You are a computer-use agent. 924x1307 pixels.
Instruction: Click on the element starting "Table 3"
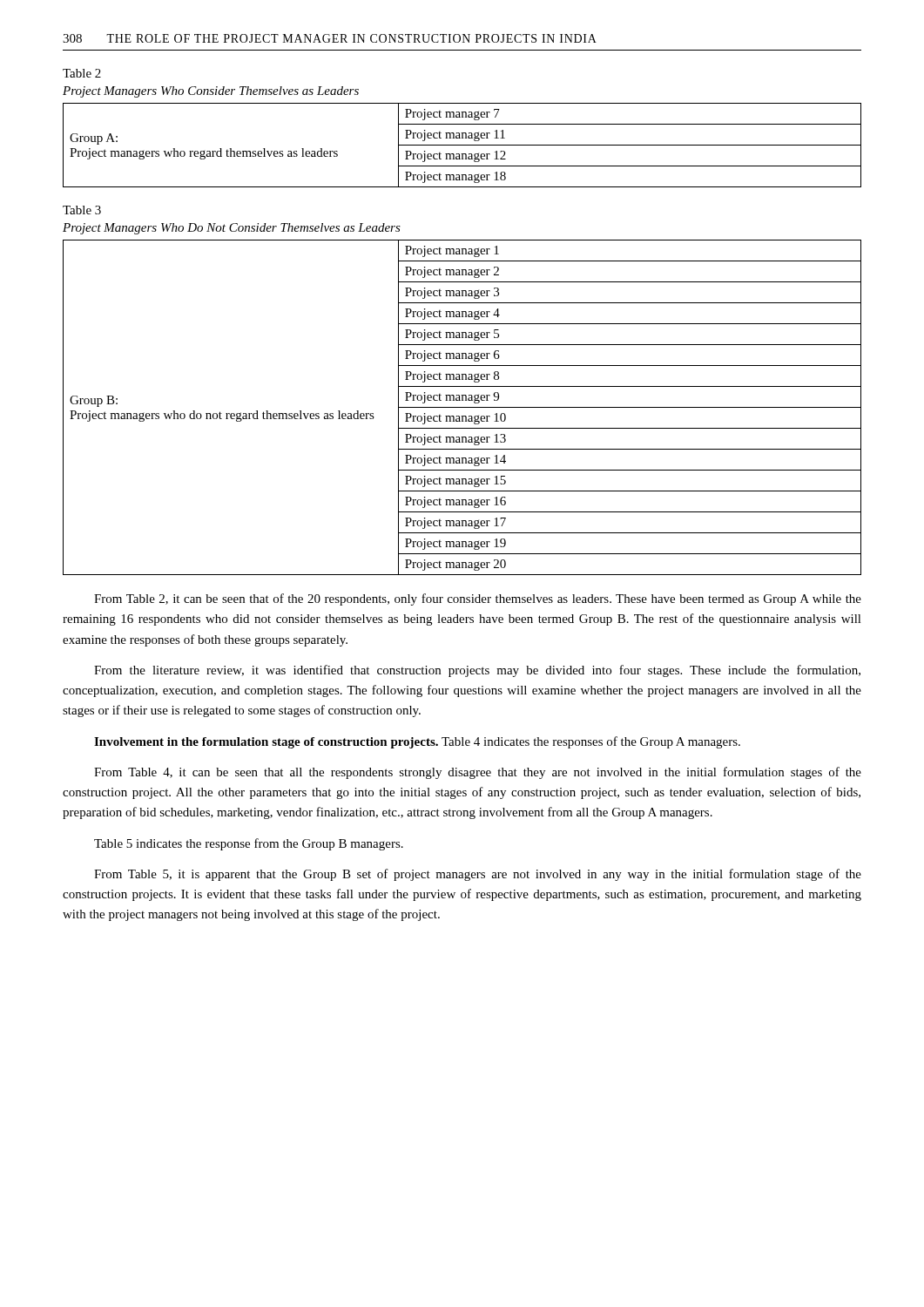pos(82,210)
